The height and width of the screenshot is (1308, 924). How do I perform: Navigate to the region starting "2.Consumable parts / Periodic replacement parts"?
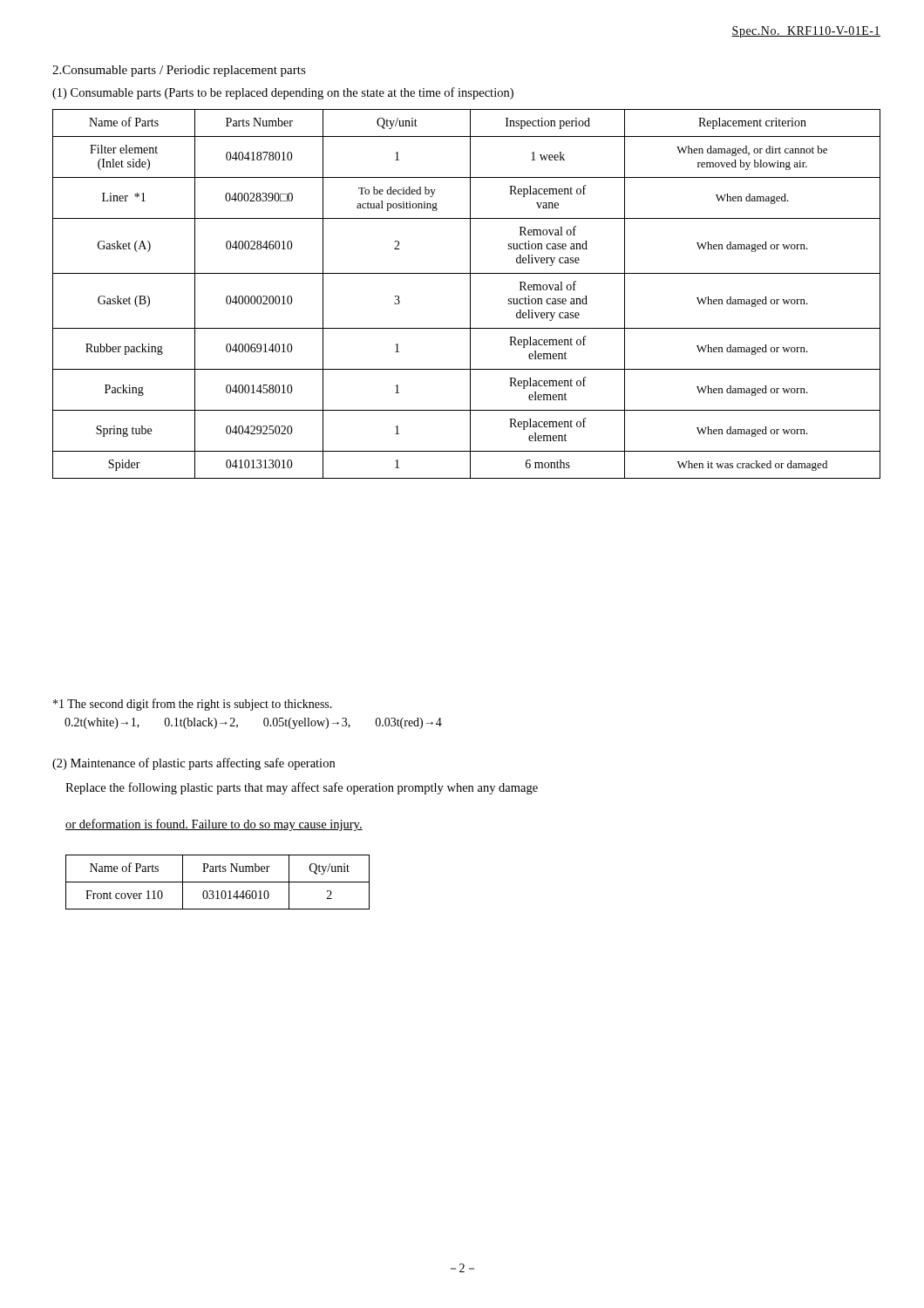click(179, 70)
